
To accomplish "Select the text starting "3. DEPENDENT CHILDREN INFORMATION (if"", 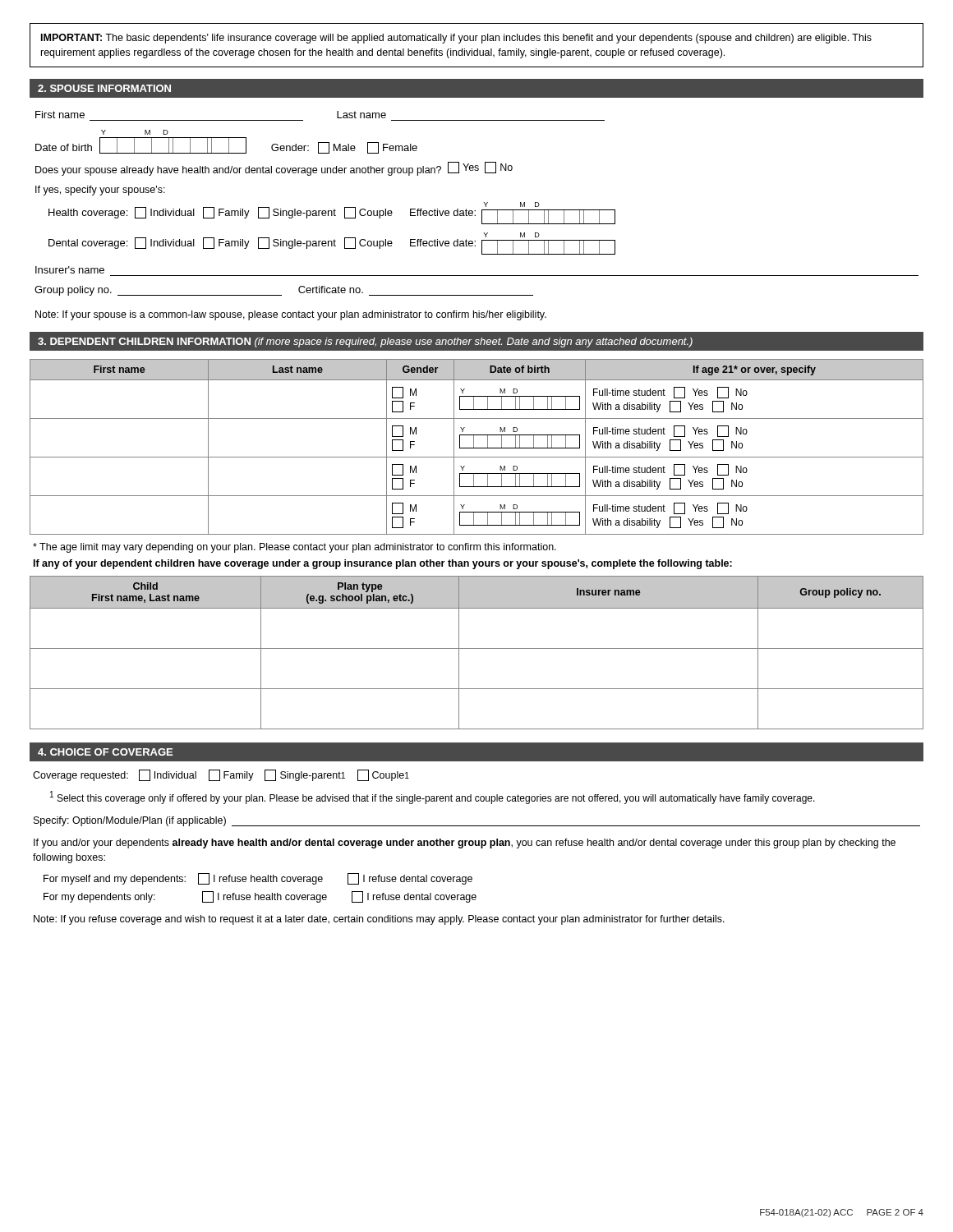I will (365, 342).
